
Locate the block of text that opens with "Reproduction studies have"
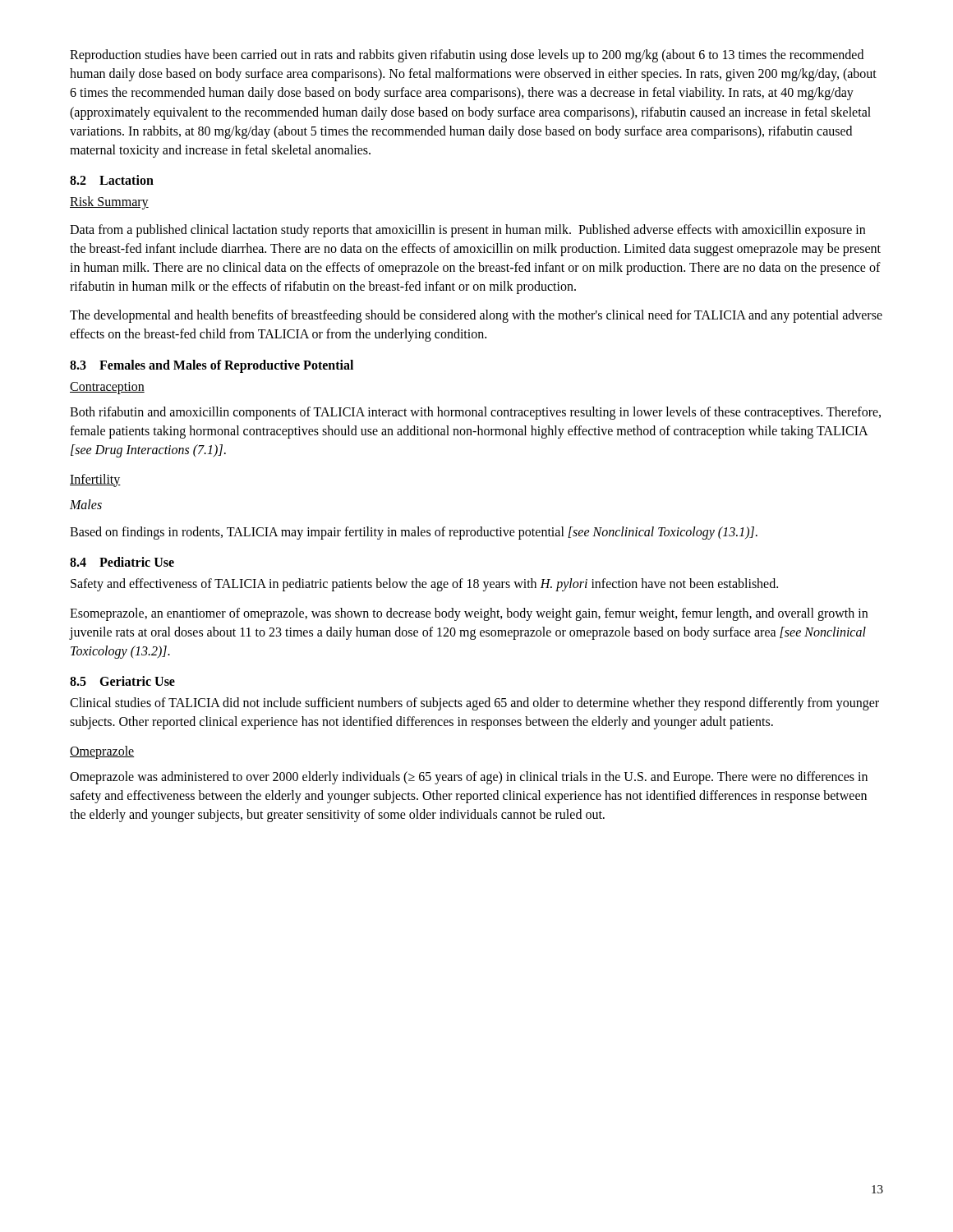coord(476,102)
